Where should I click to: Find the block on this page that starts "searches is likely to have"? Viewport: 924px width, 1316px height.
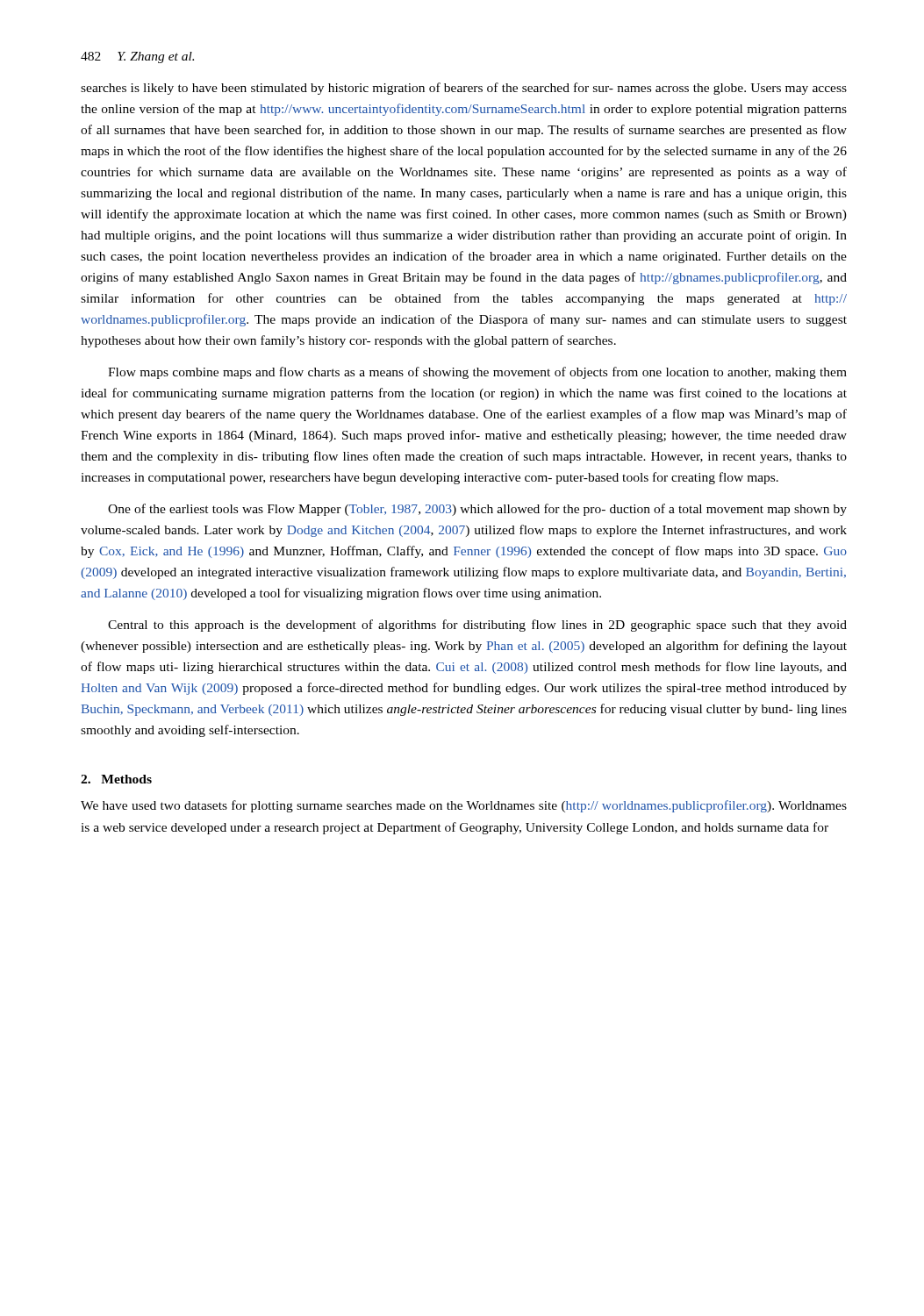pyautogui.click(x=464, y=214)
